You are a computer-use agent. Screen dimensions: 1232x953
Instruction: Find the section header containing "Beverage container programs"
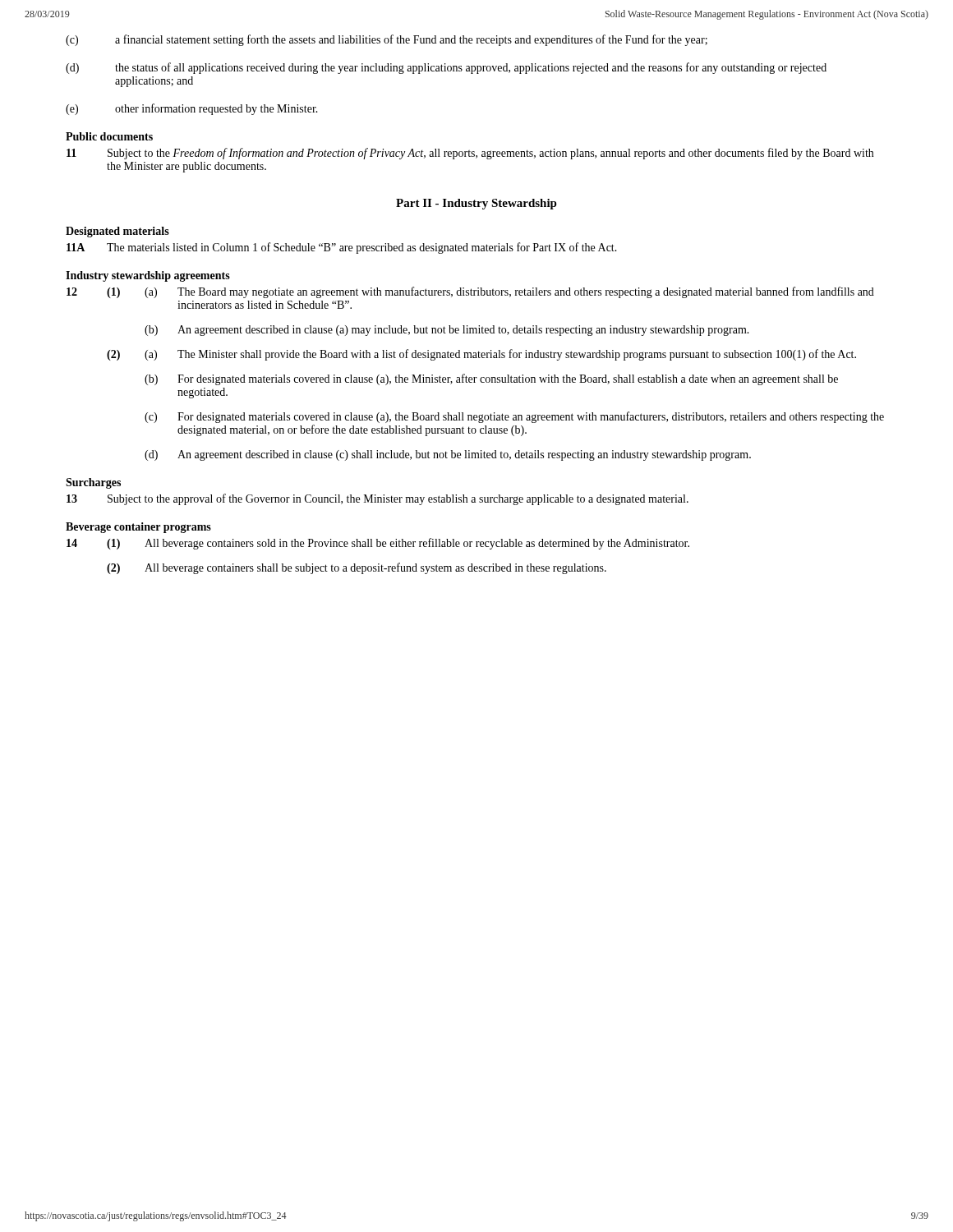pos(138,527)
